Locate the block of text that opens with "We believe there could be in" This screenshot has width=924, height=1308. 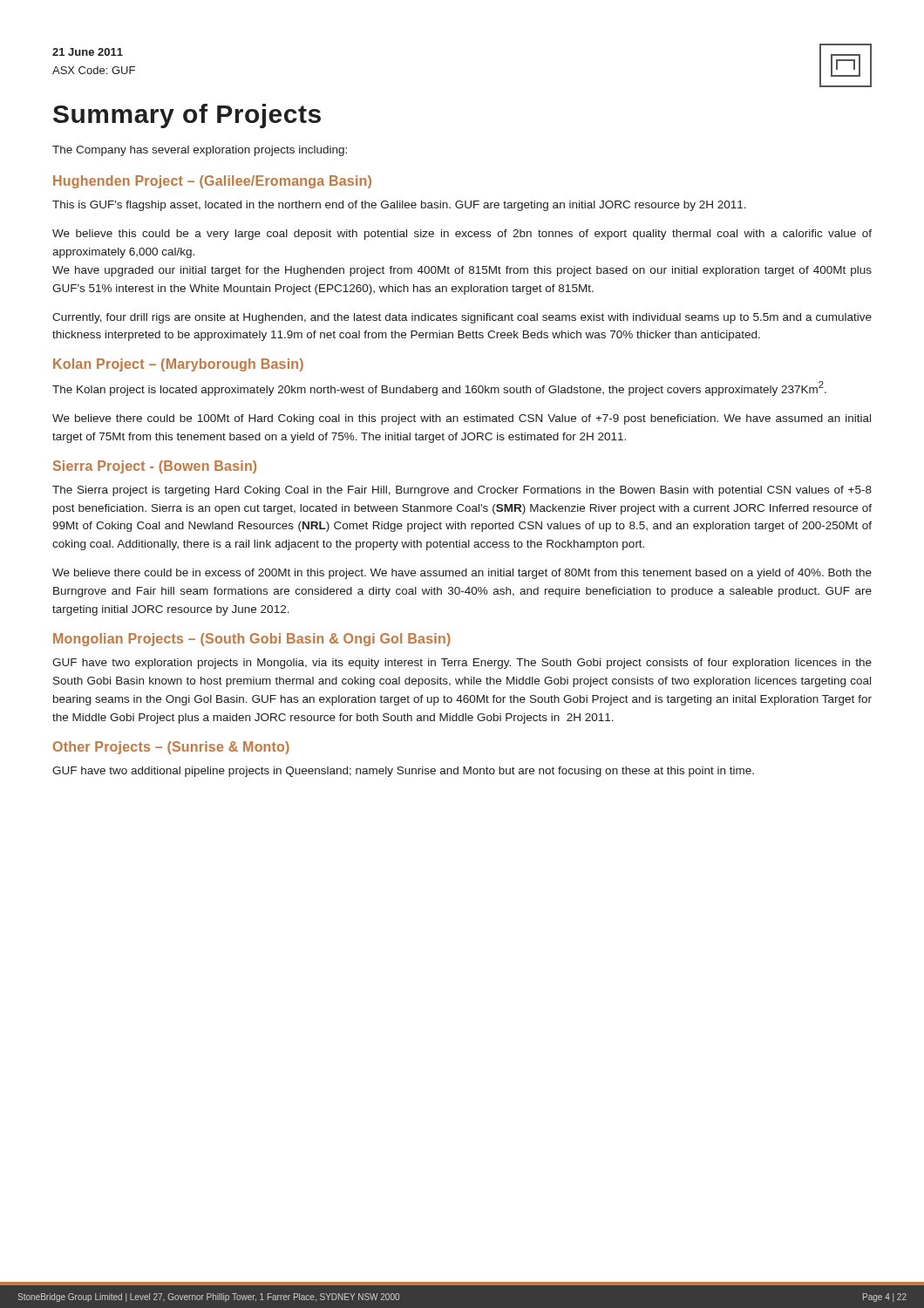pos(462,591)
